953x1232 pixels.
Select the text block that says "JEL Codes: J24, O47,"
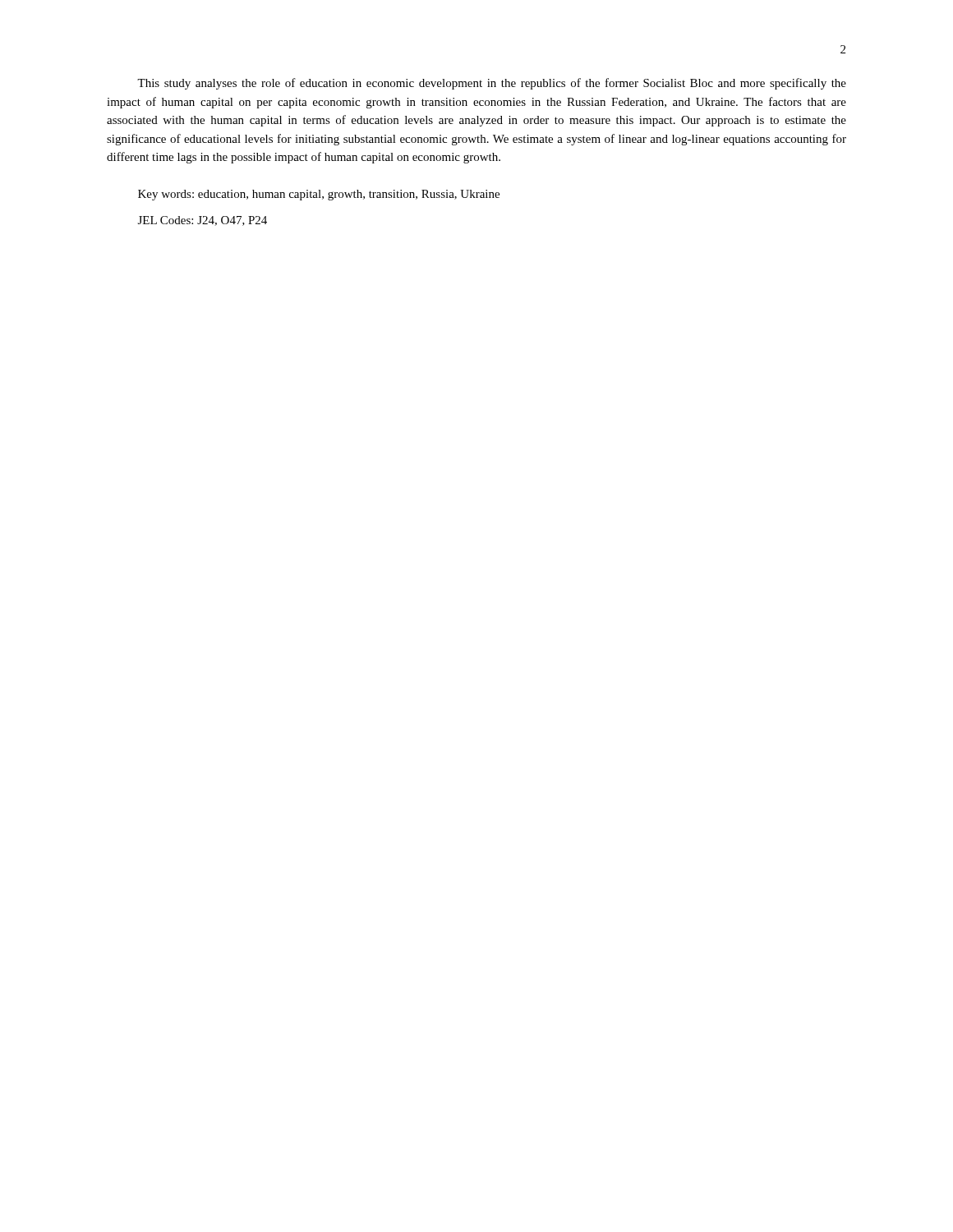(x=202, y=220)
